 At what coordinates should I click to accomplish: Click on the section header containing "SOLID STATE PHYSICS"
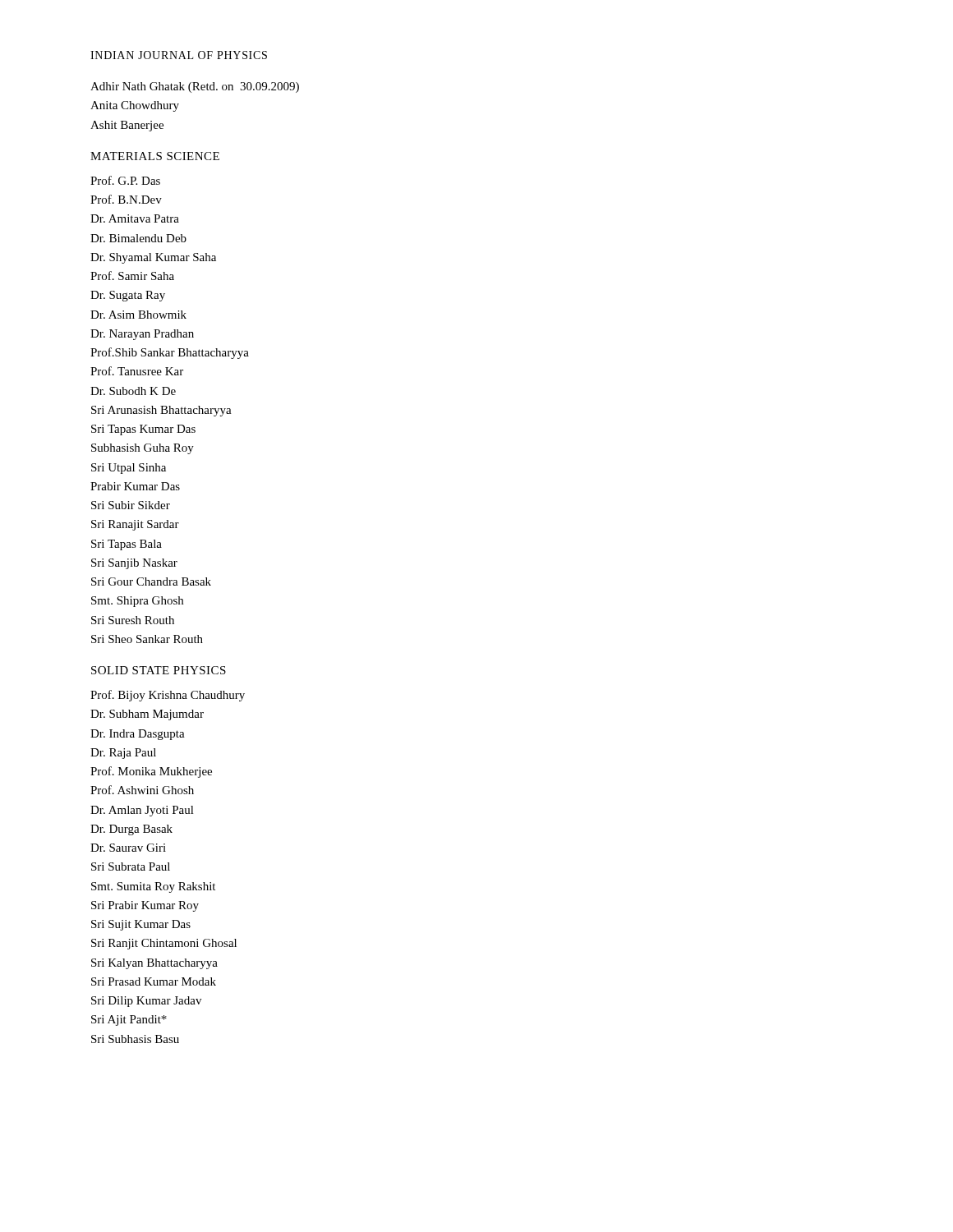point(158,670)
